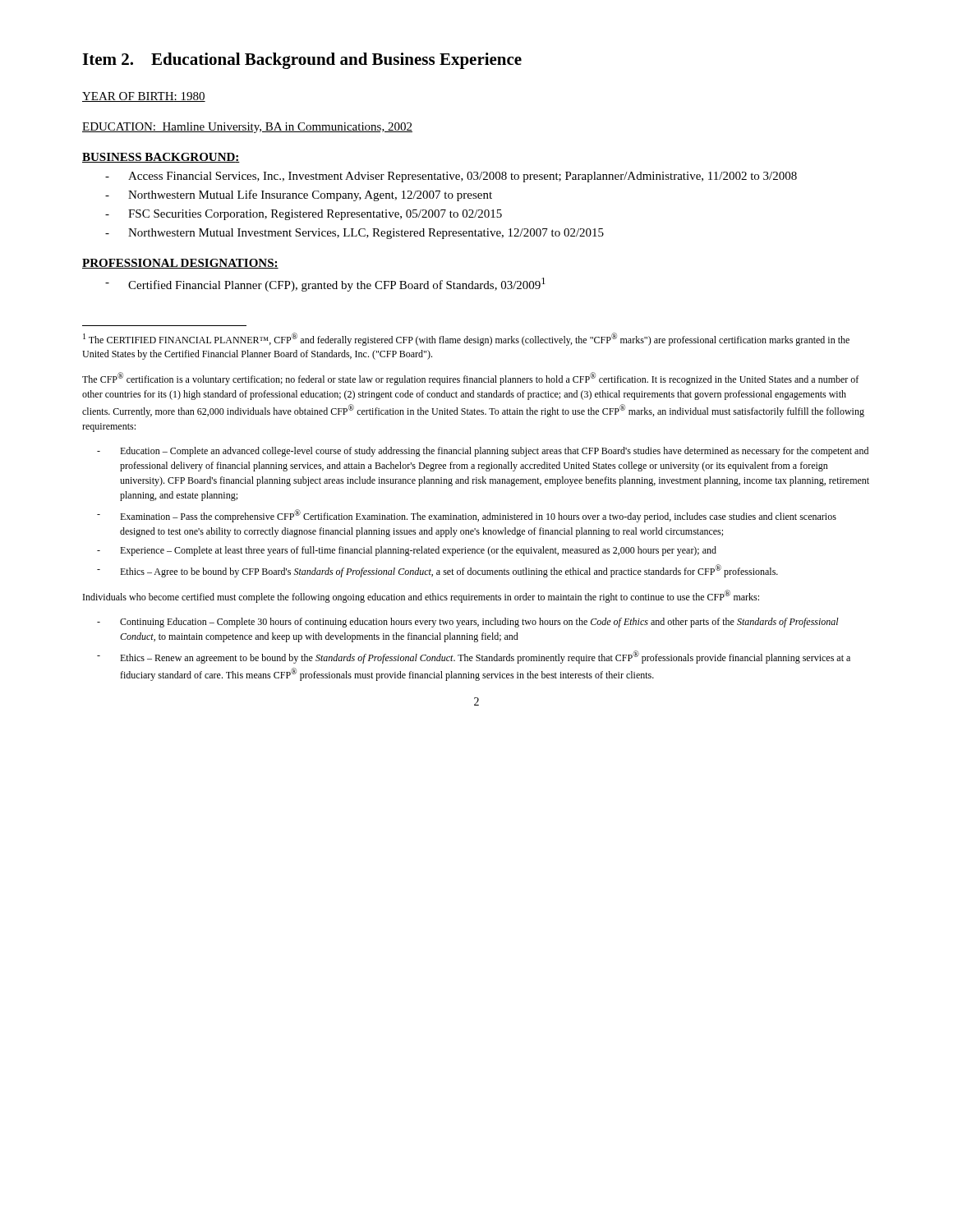Point to the passage starting "EDUCATION: Hamline University, BA in Communications, 2002"
The image size is (953, 1232).
point(247,128)
